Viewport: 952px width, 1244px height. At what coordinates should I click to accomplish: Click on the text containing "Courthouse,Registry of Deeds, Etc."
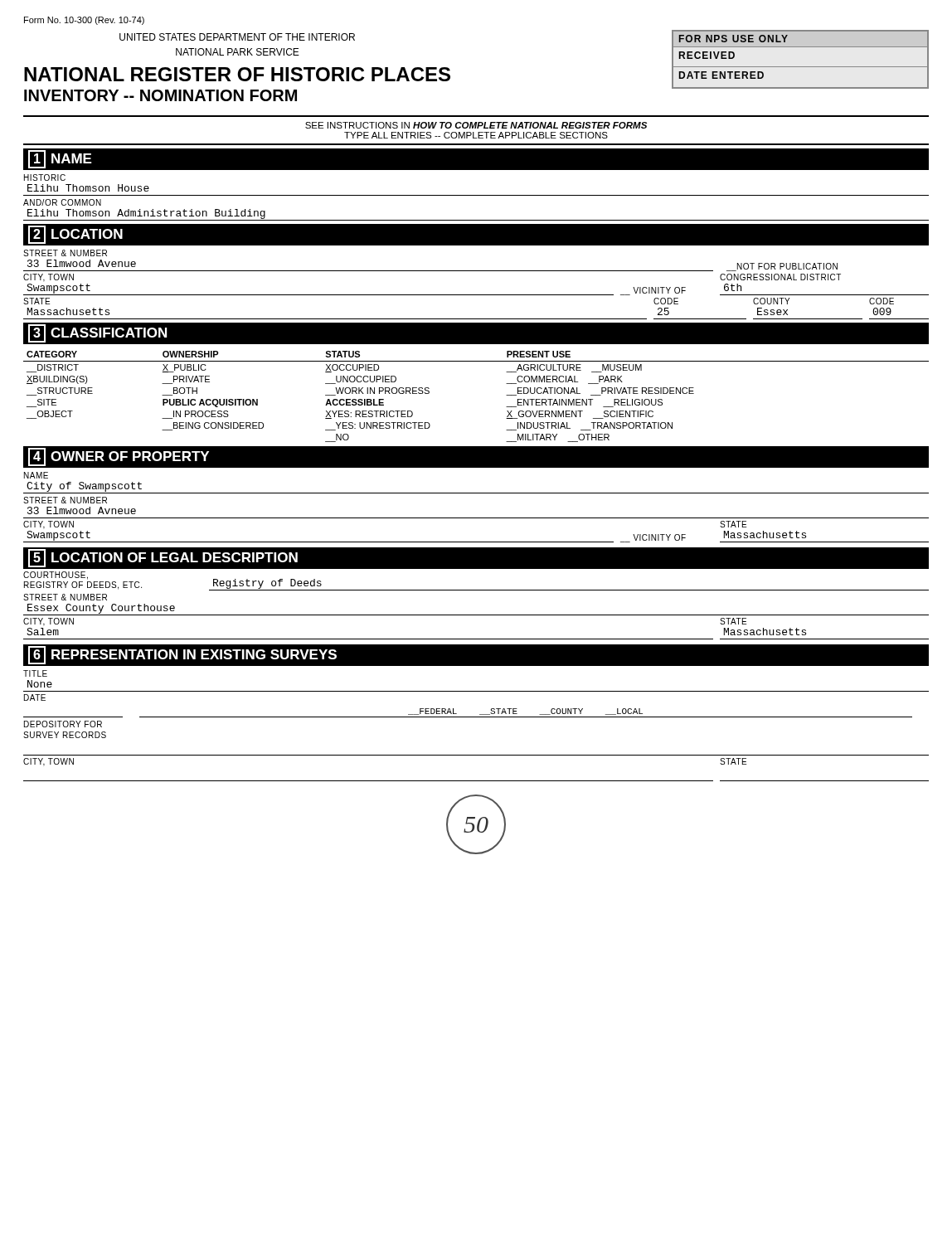pyautogui.click(x=83, y=580)
